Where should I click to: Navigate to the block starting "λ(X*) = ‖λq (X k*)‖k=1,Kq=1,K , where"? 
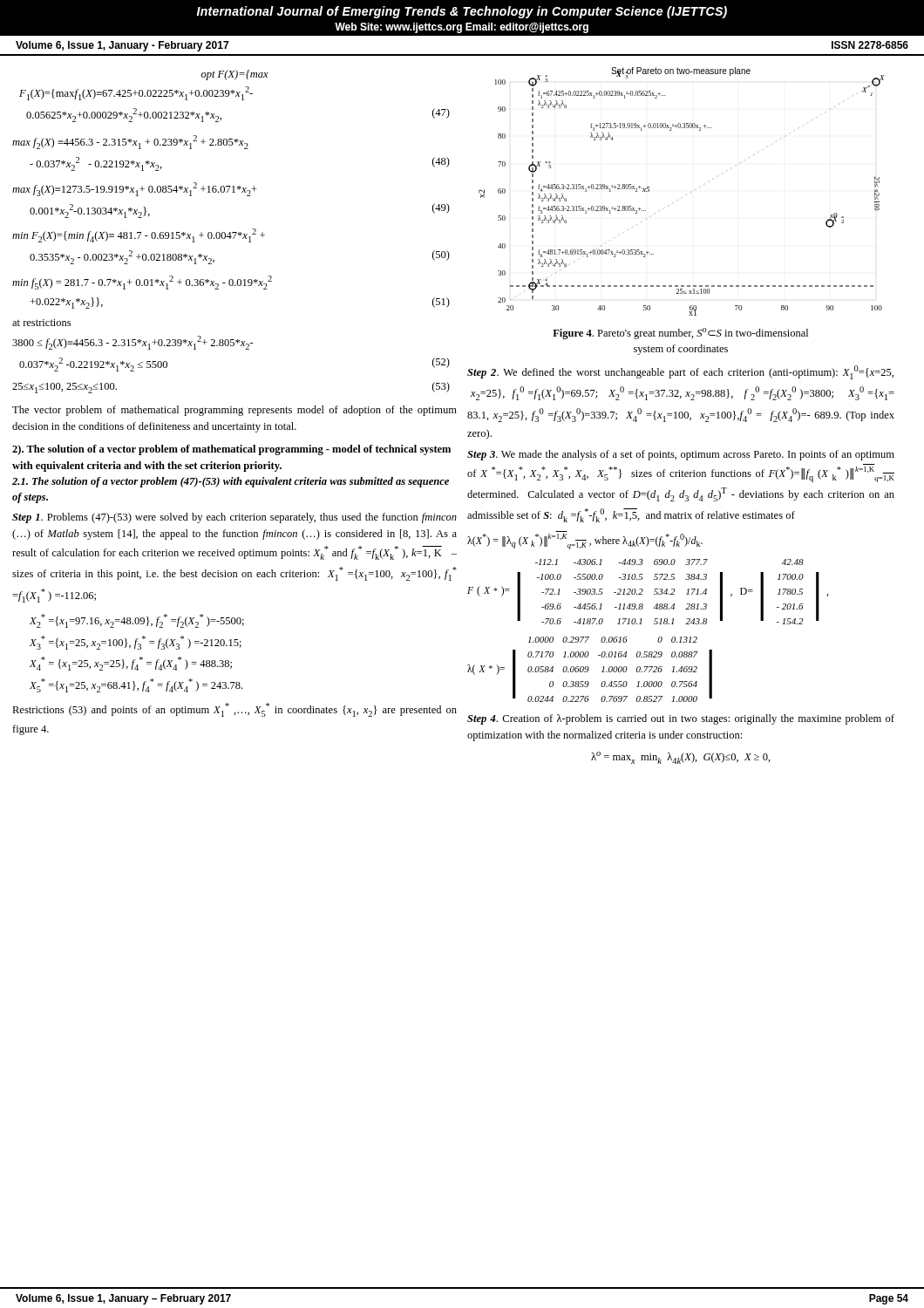coord(585,541)
